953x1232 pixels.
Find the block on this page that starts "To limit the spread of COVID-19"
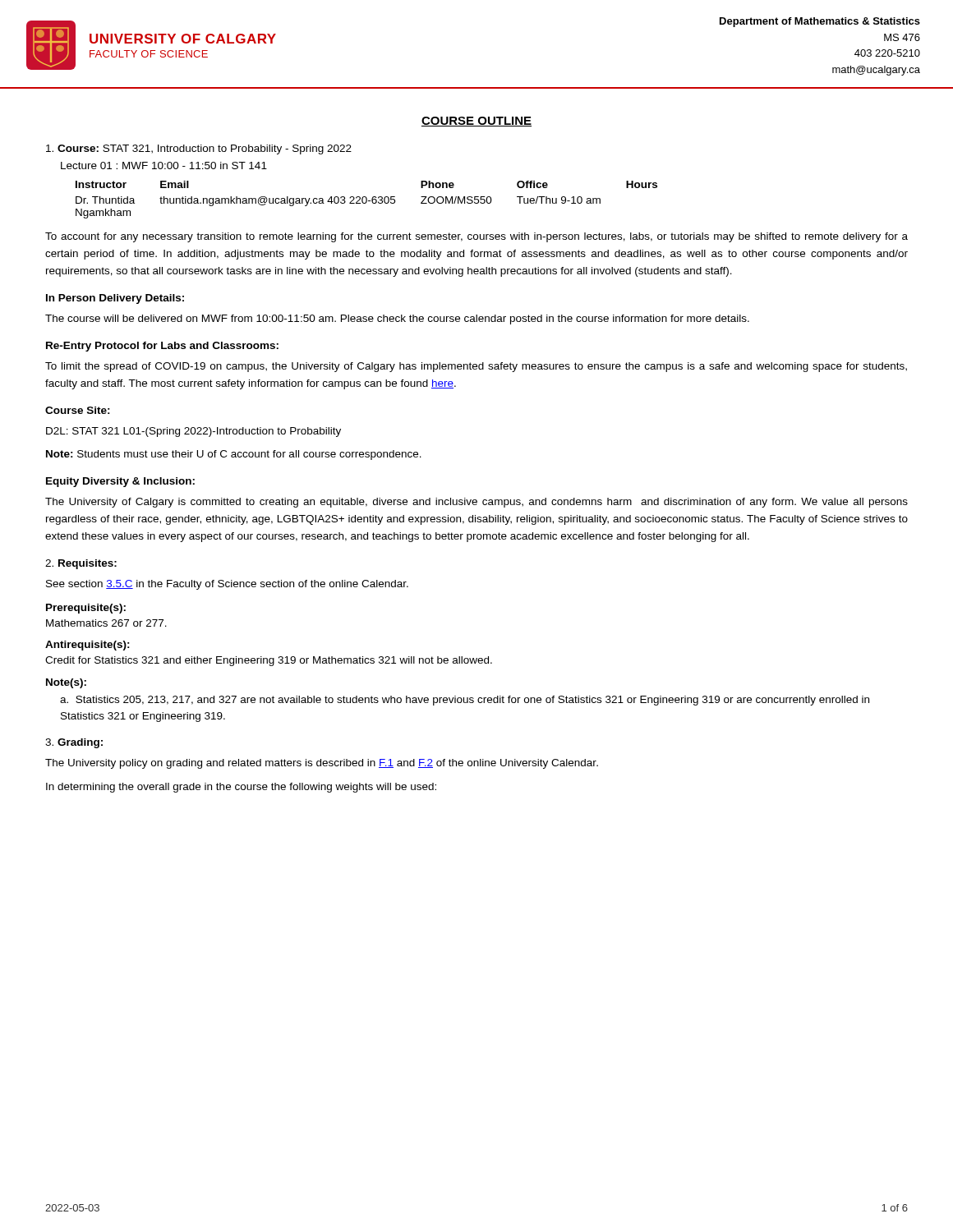tap(476, 374)
